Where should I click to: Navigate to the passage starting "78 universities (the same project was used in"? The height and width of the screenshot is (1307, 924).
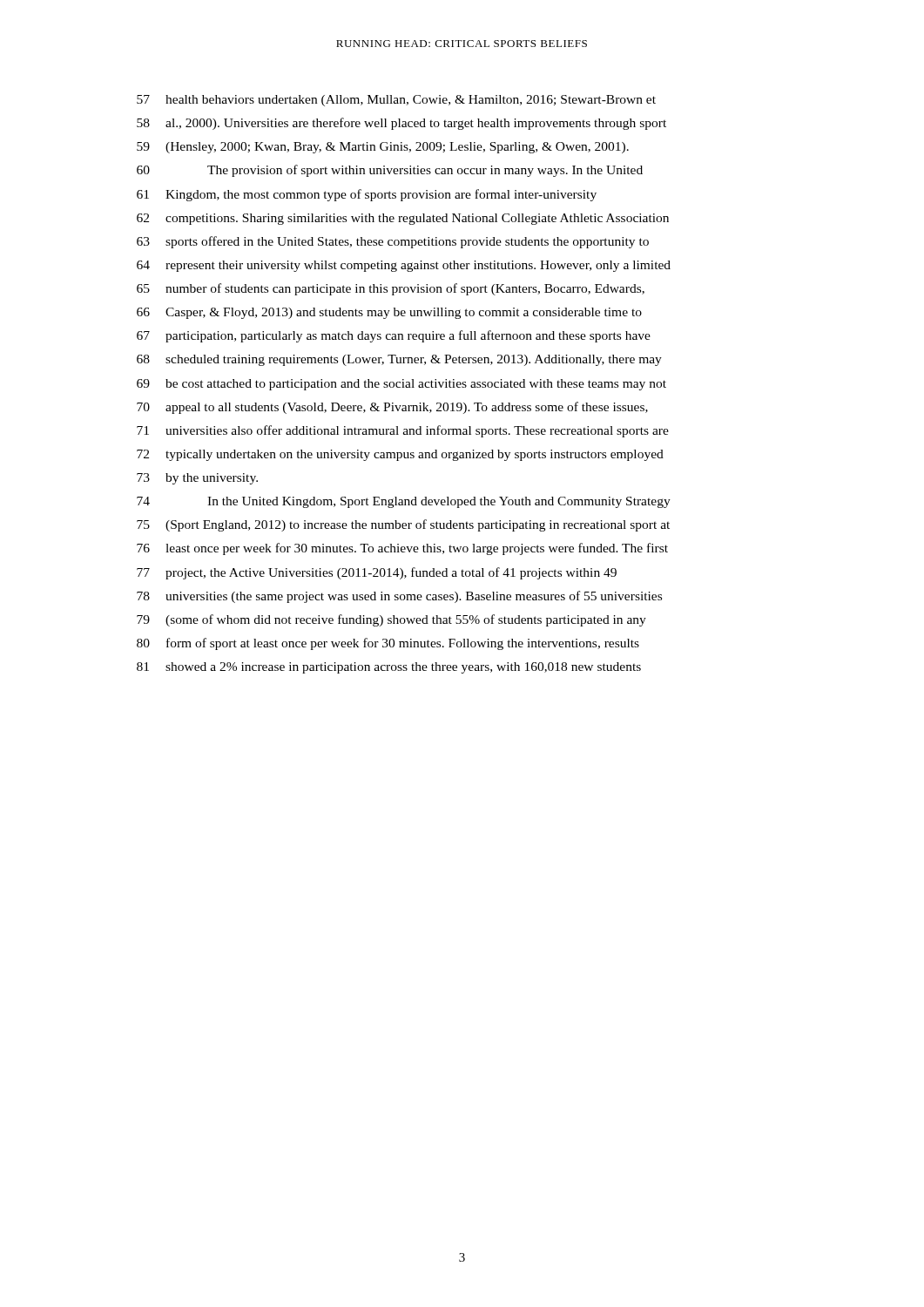coord(472,595)
